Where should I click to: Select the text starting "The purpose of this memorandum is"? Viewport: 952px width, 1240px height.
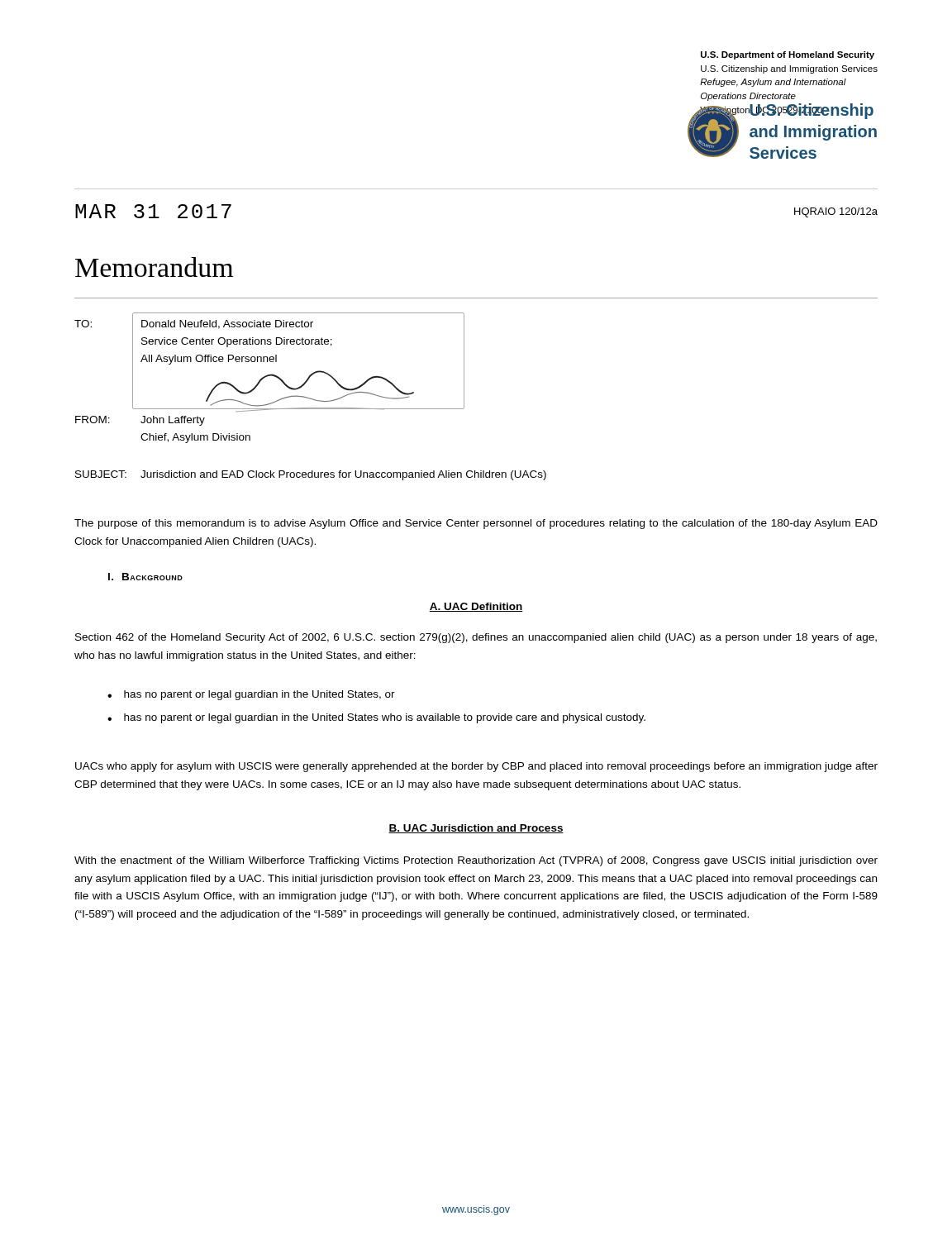click(x=476, y=532)
